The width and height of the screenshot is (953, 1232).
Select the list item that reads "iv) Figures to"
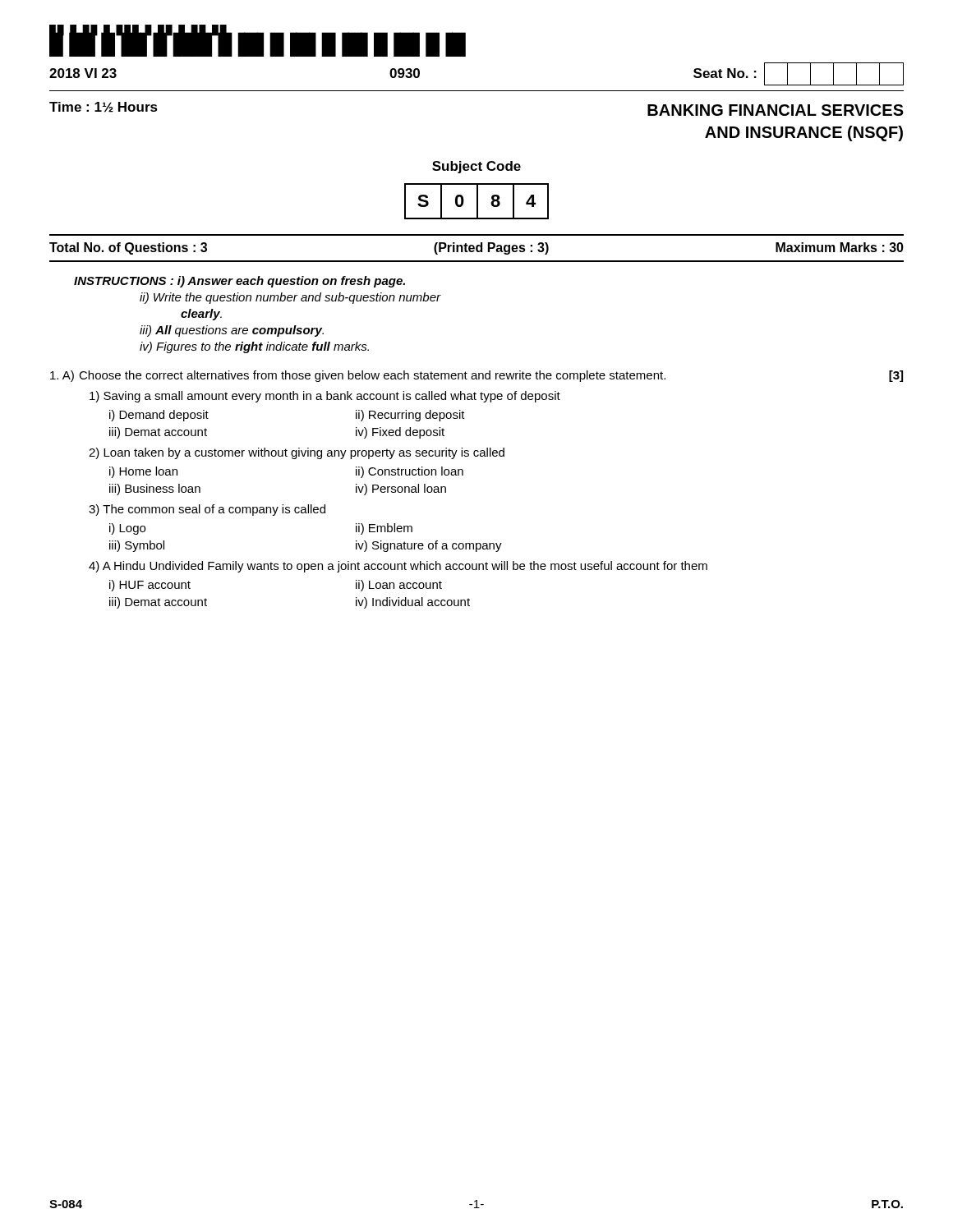pyautogui.click(x=255, y=346)
